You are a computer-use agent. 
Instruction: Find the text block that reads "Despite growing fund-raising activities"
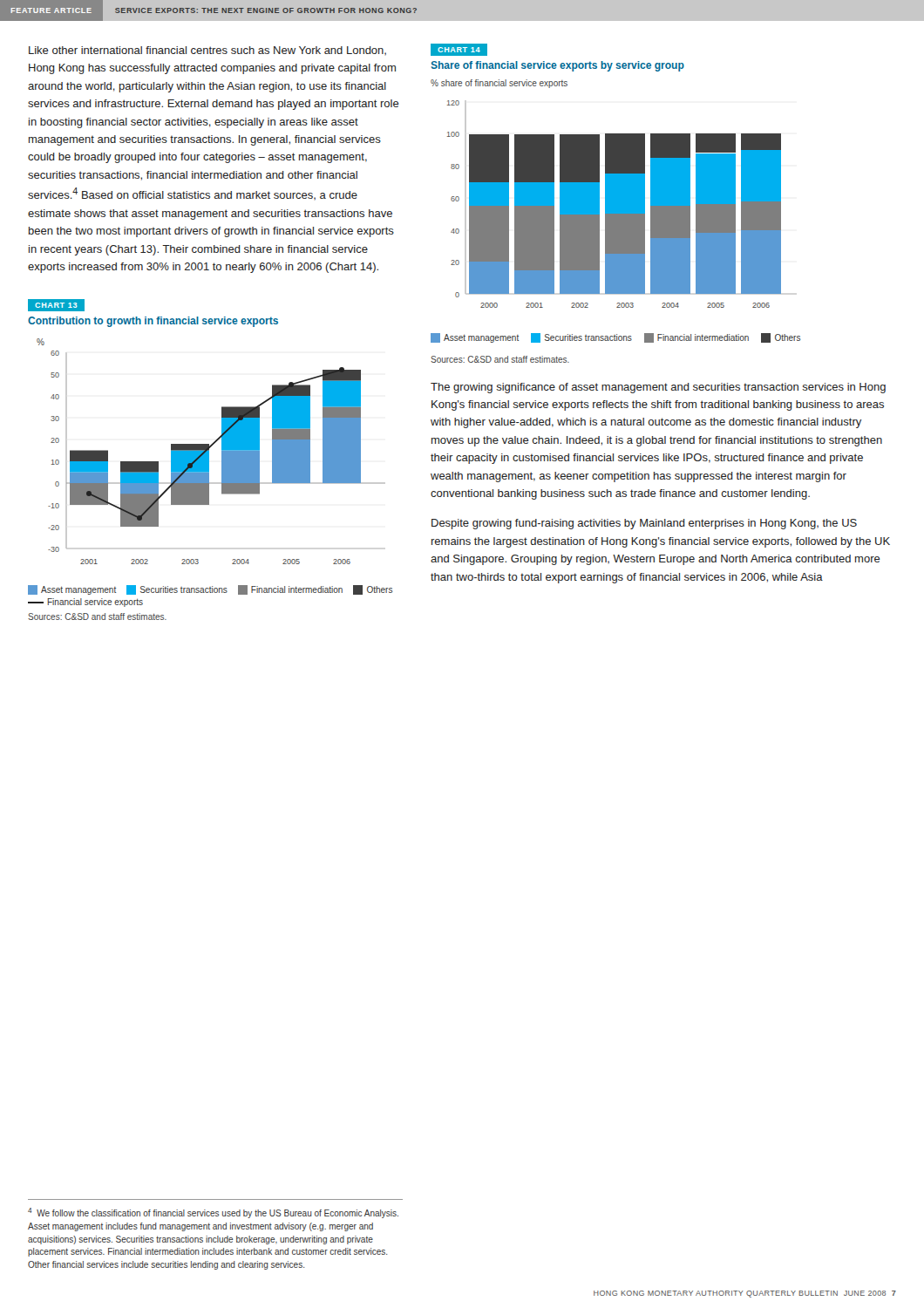(x=660, y=550)
